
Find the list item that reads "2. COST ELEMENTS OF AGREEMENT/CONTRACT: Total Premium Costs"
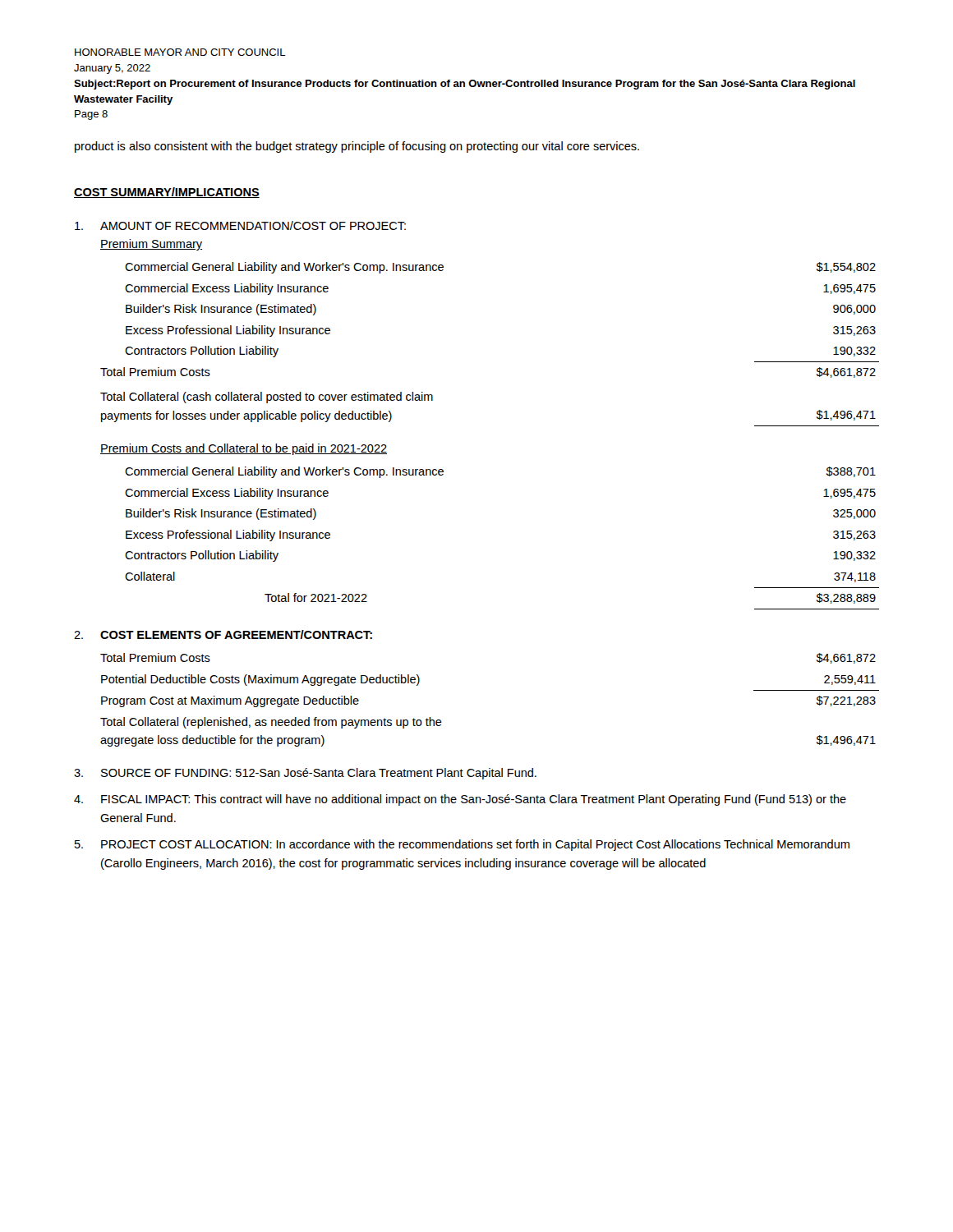tap(223, 634)
